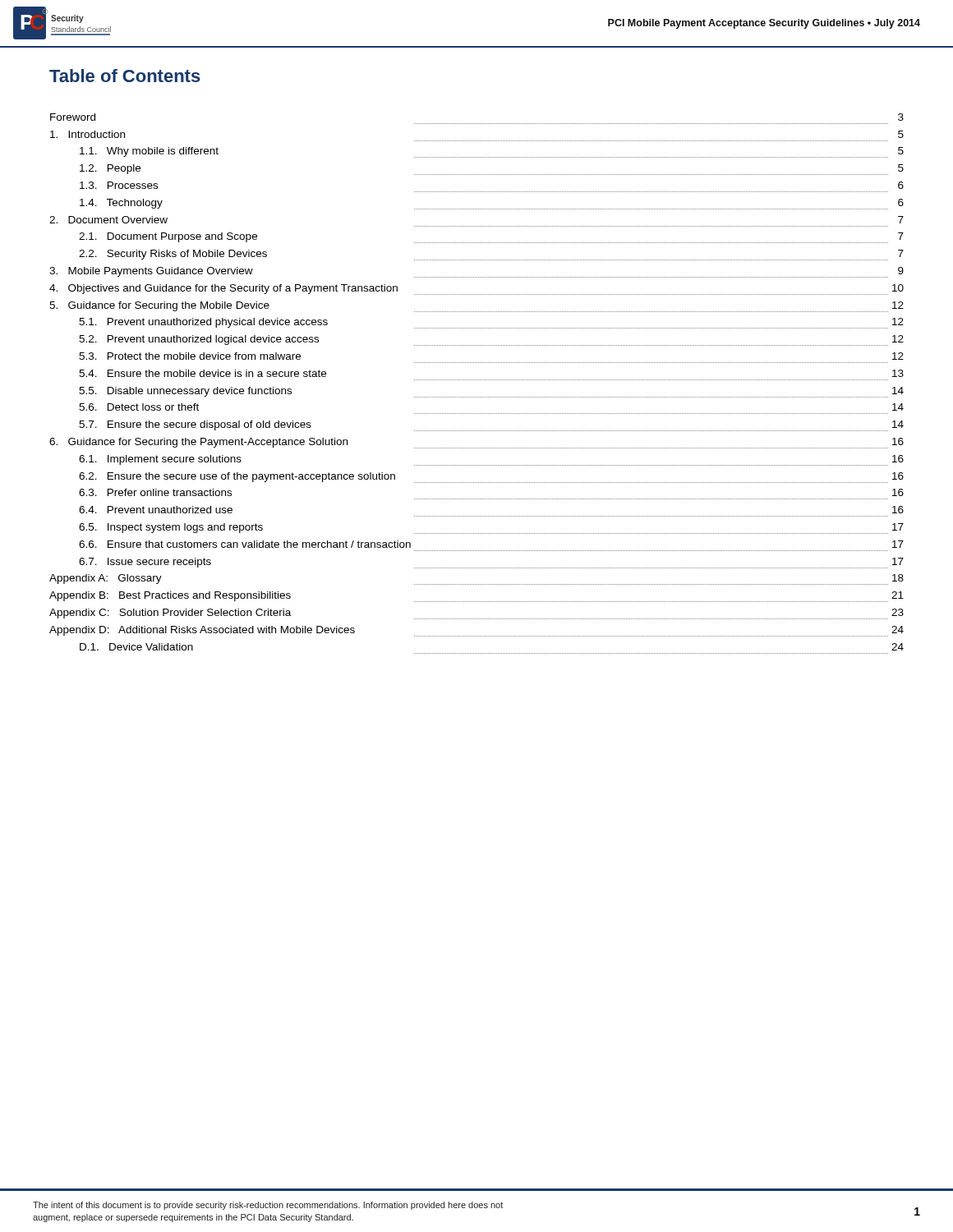The image size is (953, 1232).
Task: Click on the list item that reads "5.1. Prevent unauthorized"
Action: pyautogui.click(x=476, y=322)
